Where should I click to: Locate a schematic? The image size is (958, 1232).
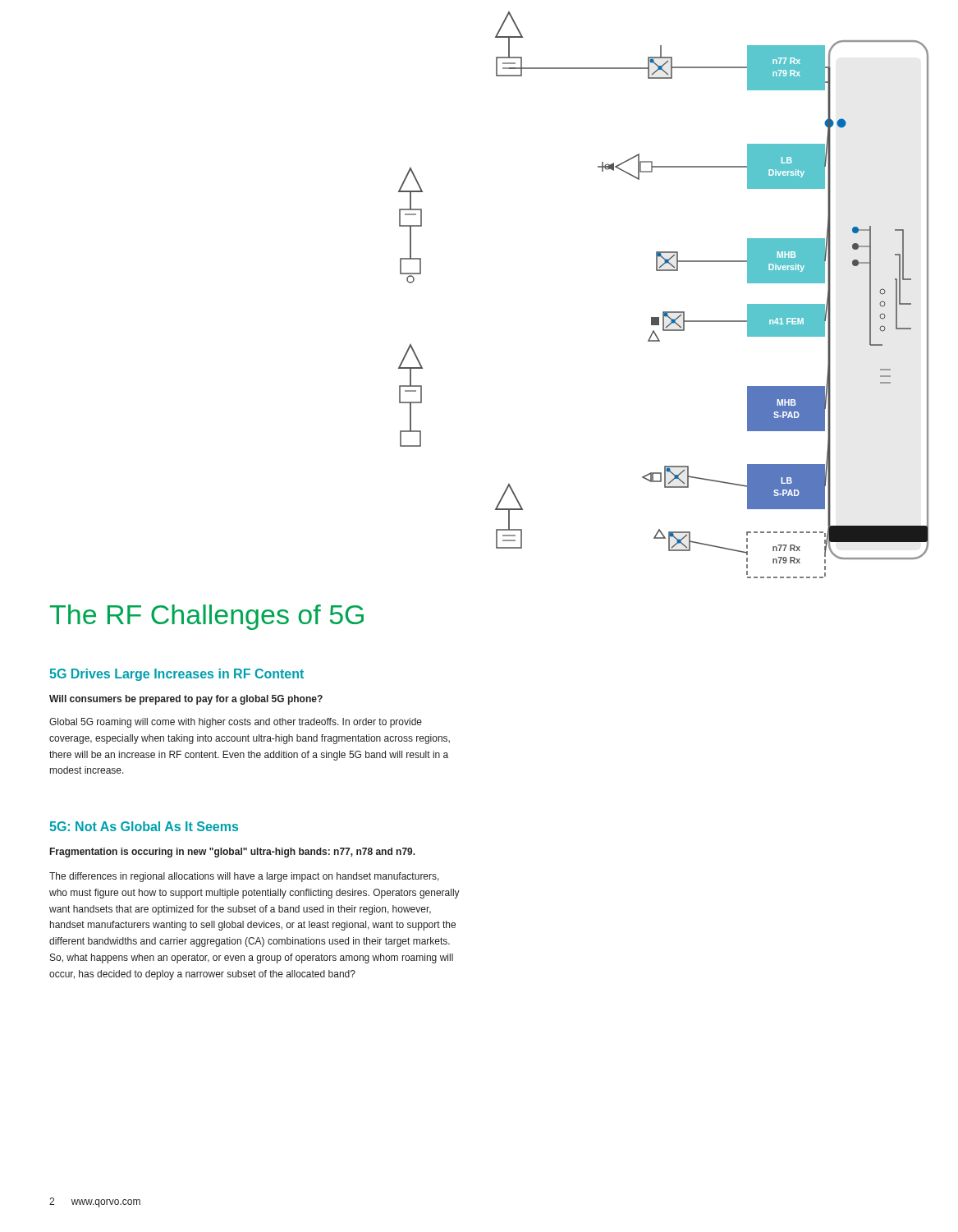[x=479, y=296]
